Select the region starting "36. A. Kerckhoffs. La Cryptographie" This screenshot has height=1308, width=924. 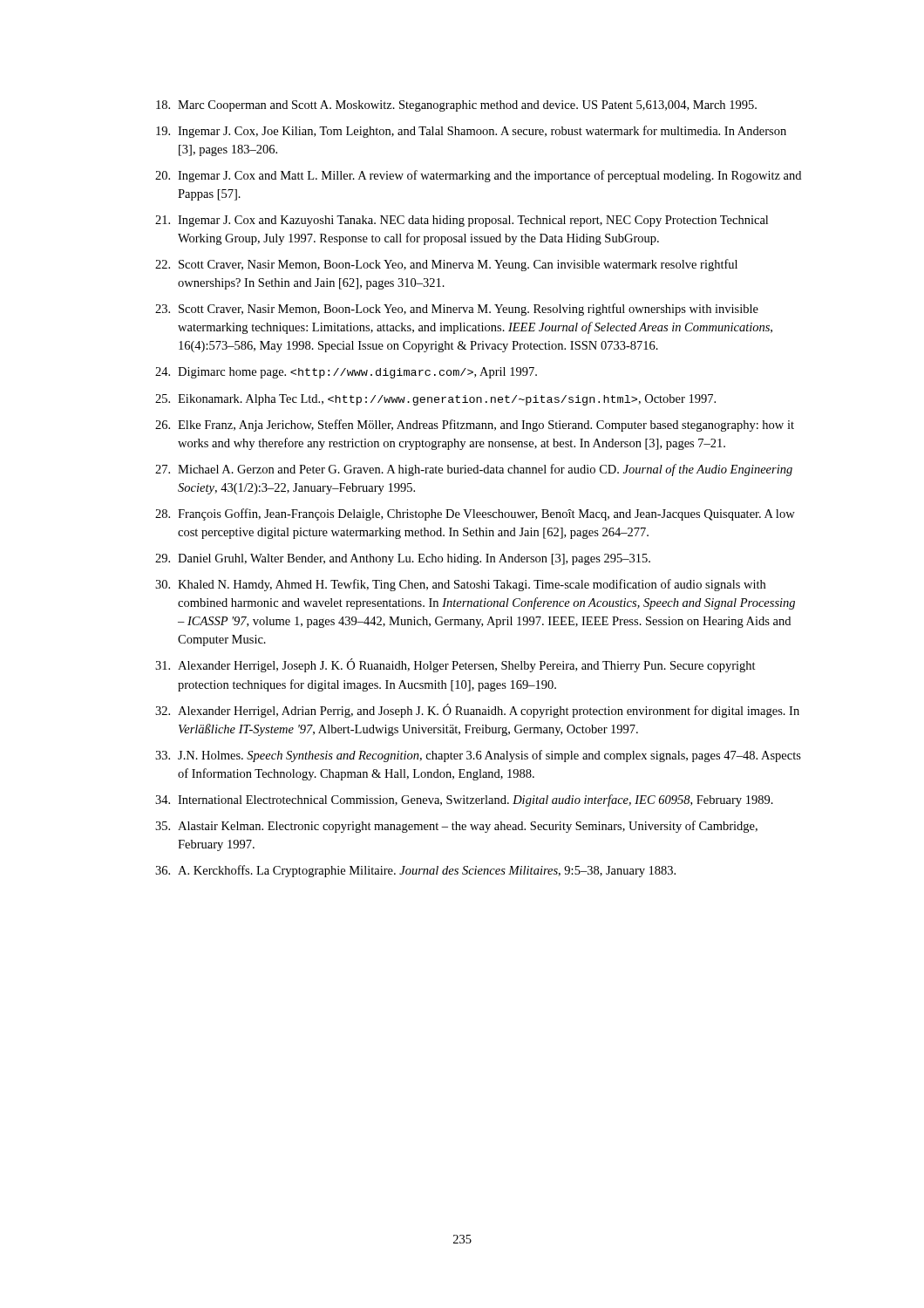471,870
